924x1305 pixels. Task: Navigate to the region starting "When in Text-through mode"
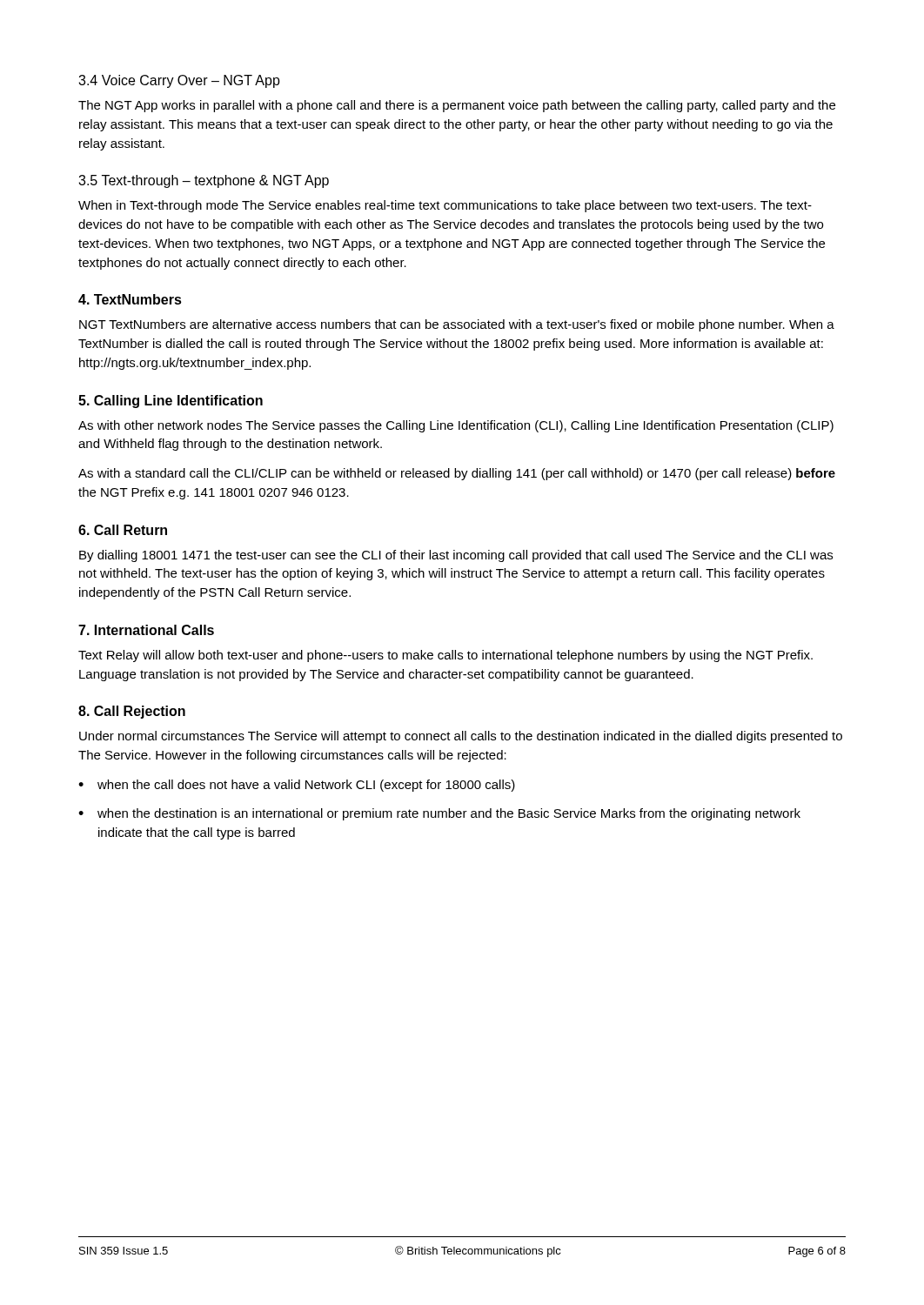click(462, 234)
